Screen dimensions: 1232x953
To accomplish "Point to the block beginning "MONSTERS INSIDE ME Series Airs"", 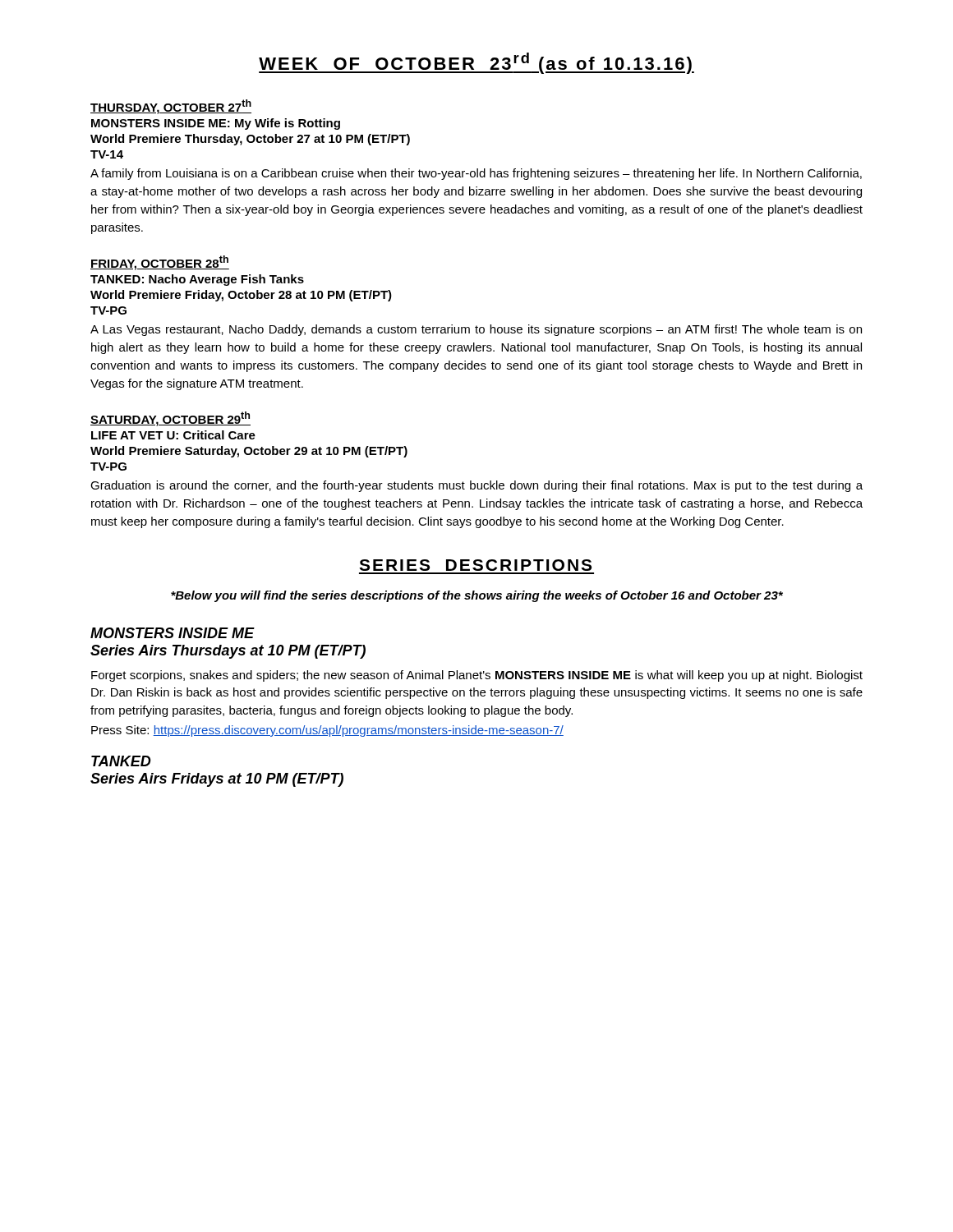I will coord(173,633).
